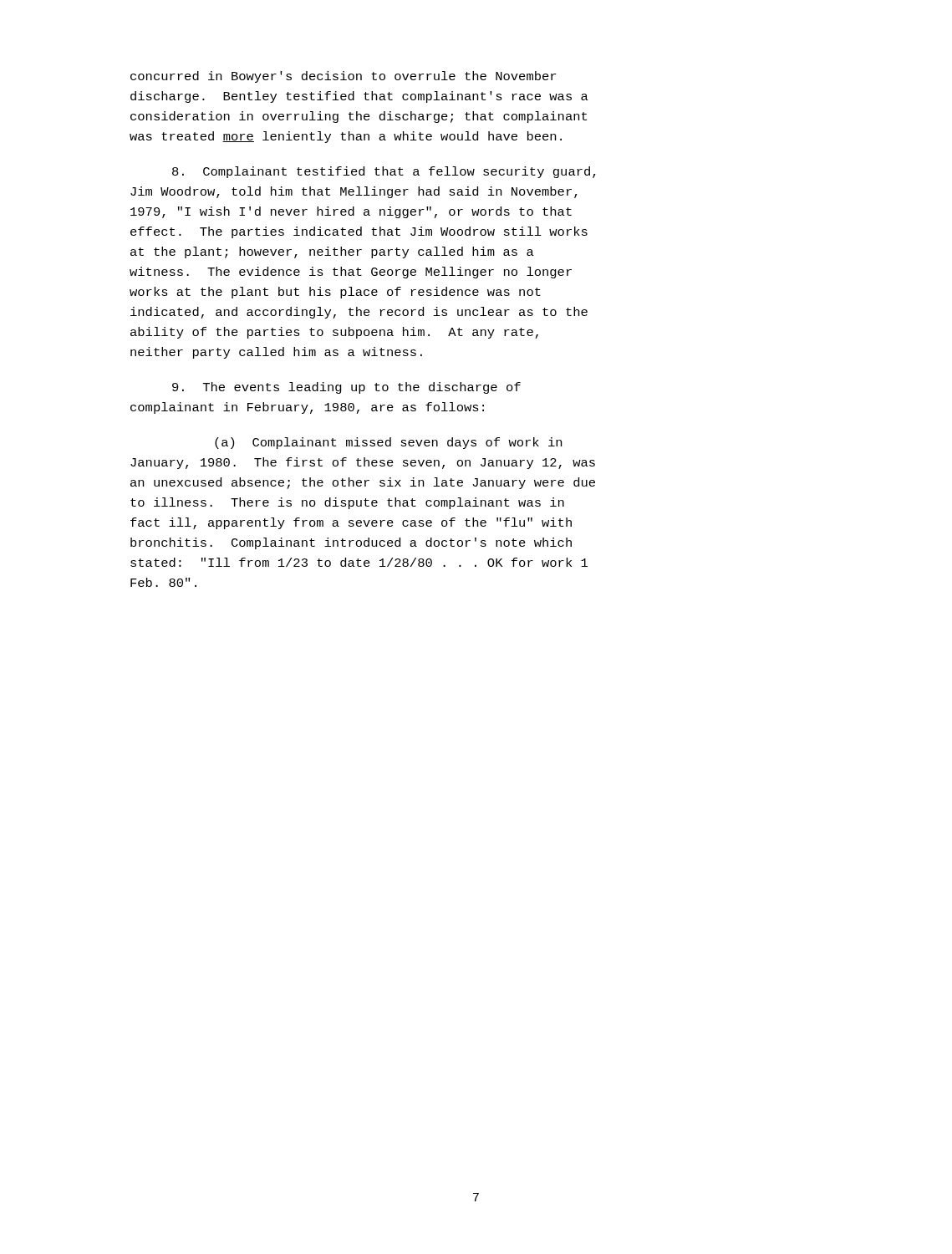Locate the text starting "The events leading up to the discharge"
This screenshot has height=1254, width=952.
coord(325,398)
